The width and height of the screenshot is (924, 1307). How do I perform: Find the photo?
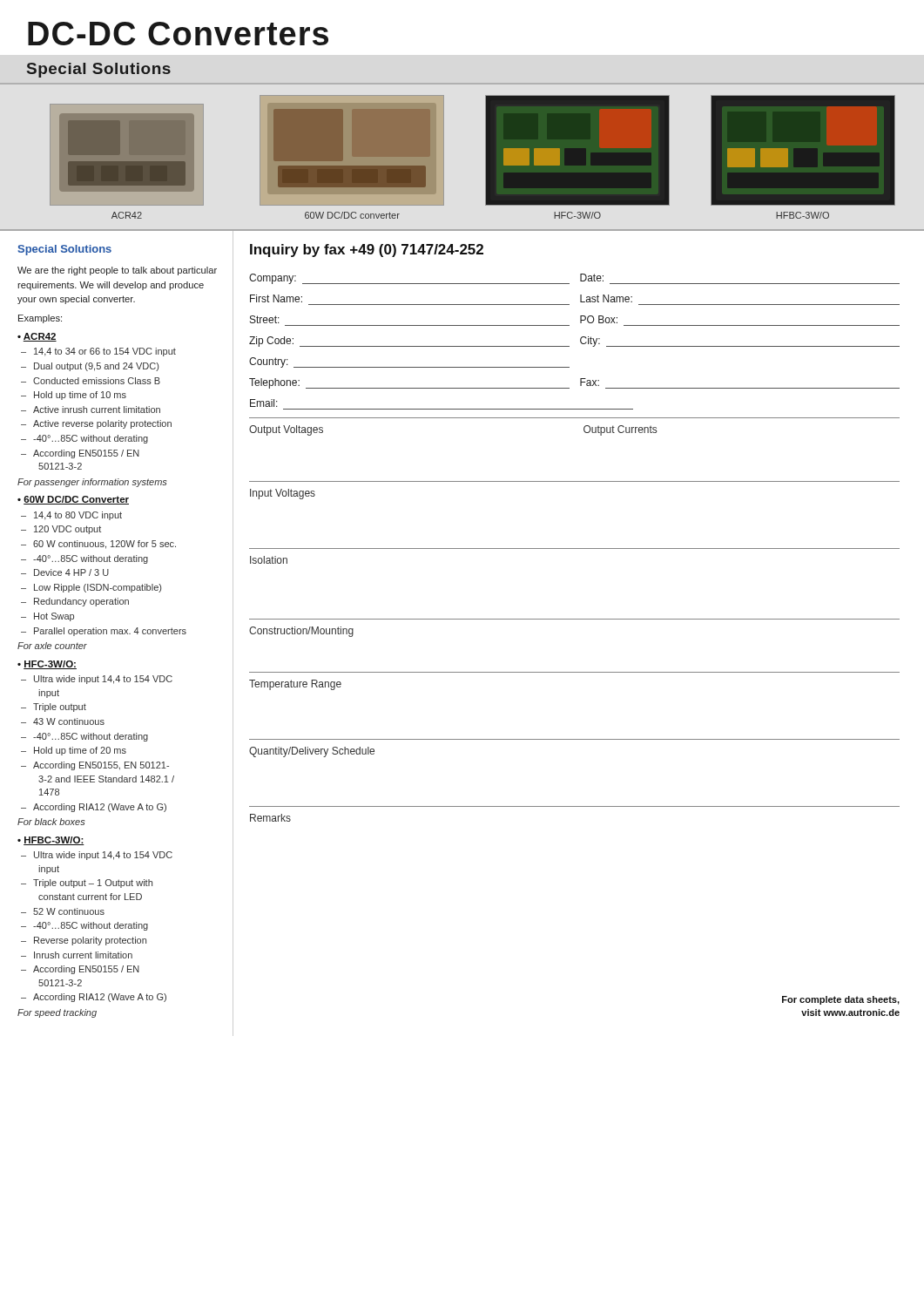(x=462, y=158)
